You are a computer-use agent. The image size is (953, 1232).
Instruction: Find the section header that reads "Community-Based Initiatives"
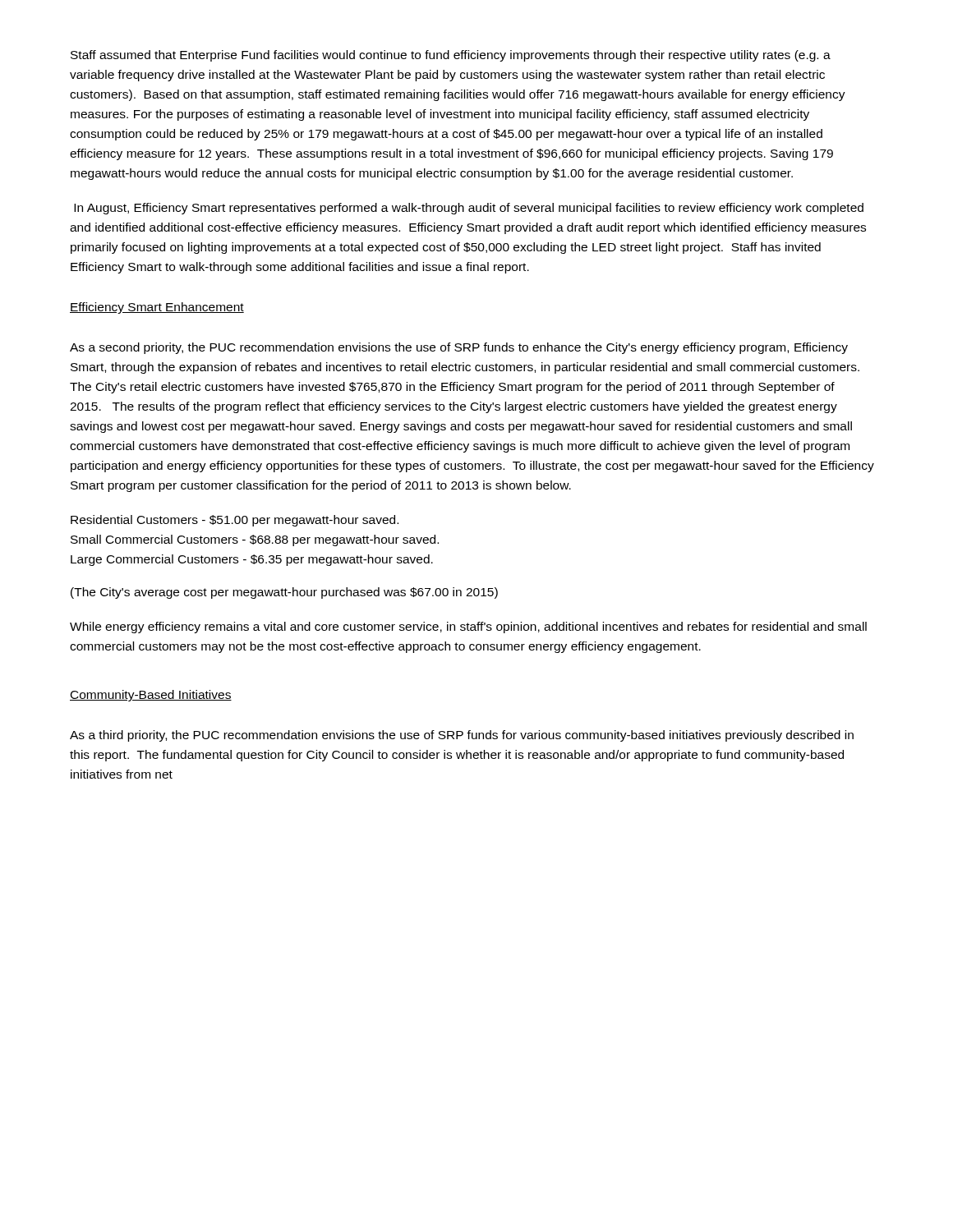coord(151,695)
